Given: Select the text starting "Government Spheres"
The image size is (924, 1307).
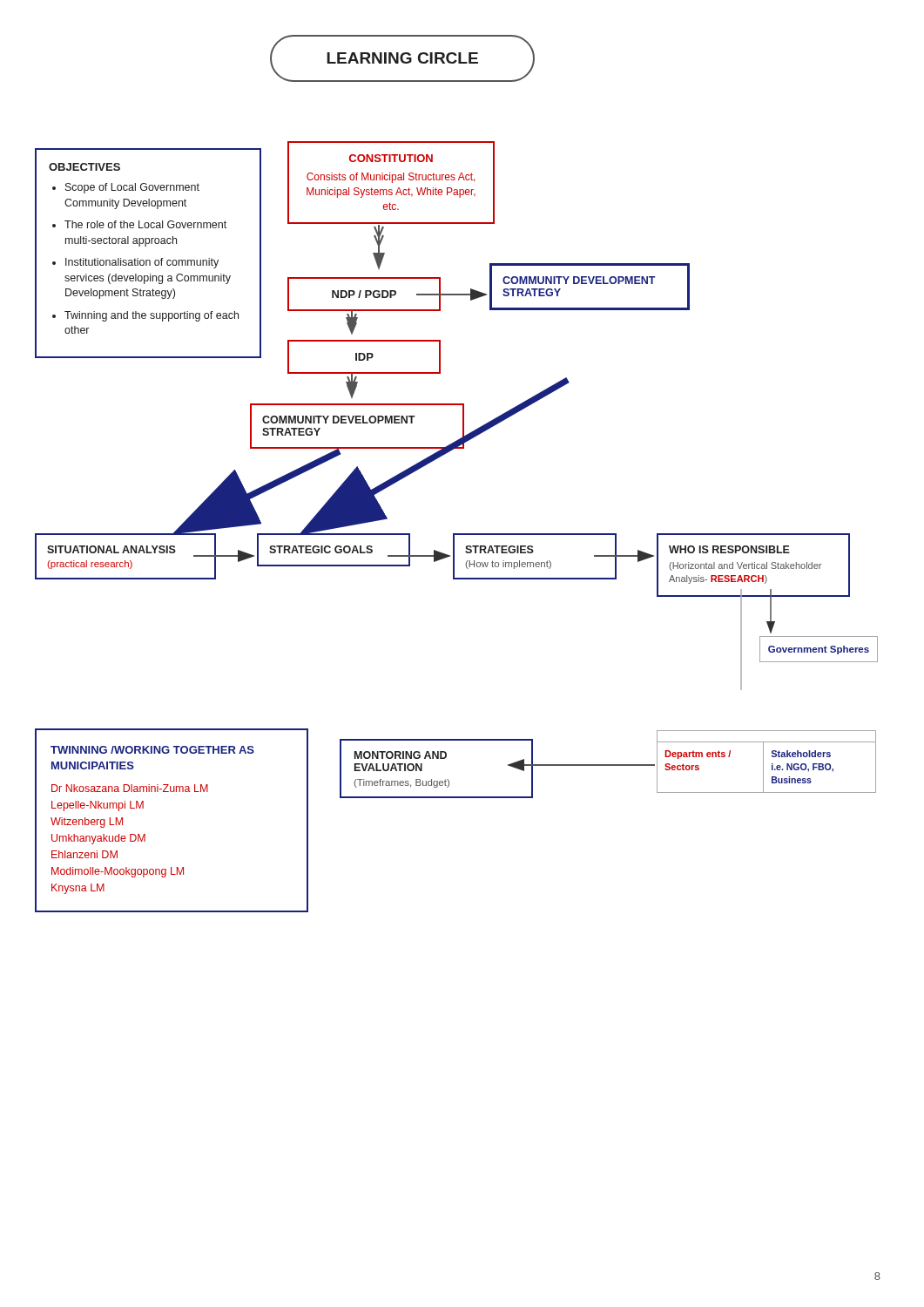Looking at the screenshot, I should 819,649.
